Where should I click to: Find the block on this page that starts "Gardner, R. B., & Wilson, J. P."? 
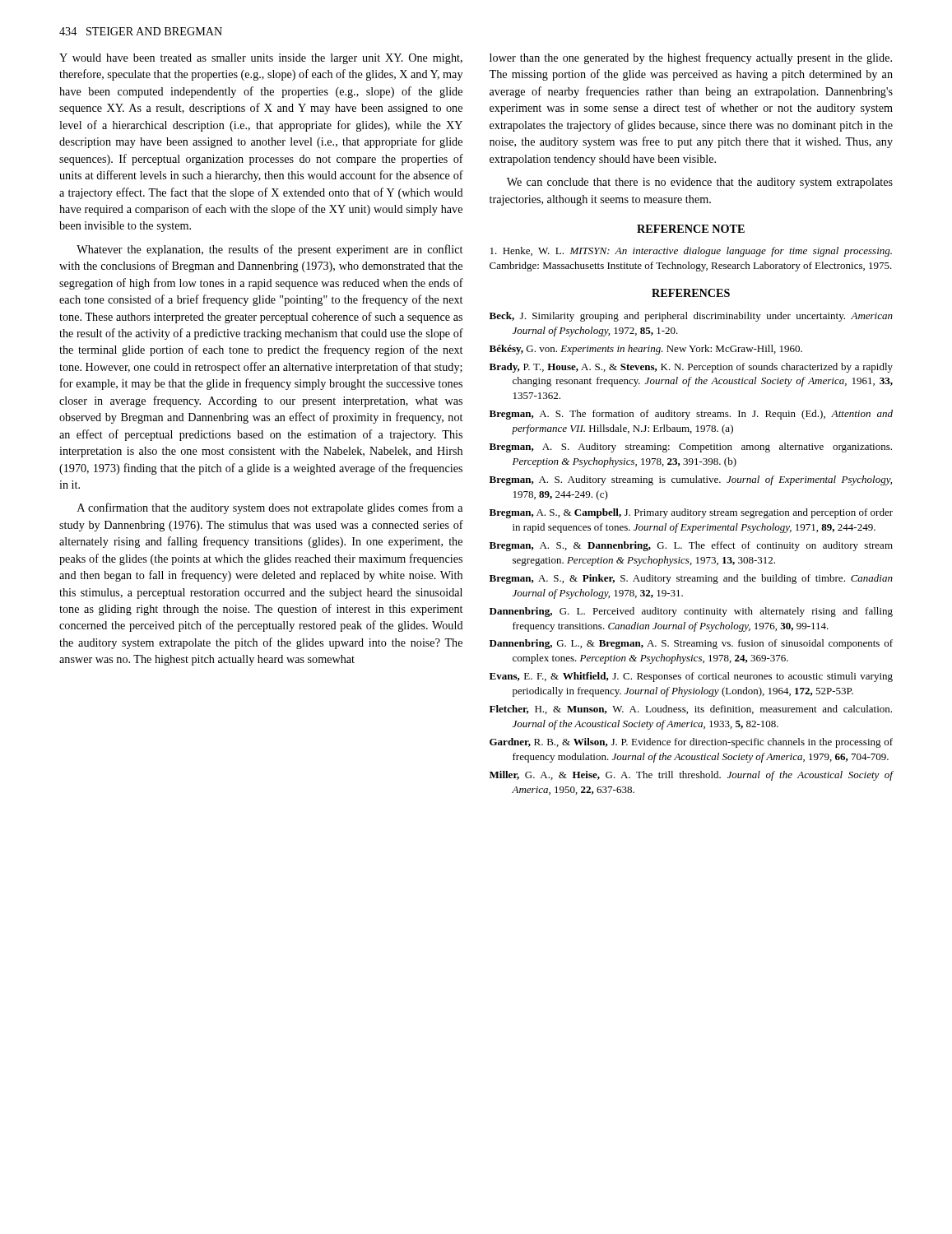(x=691, y=749)
